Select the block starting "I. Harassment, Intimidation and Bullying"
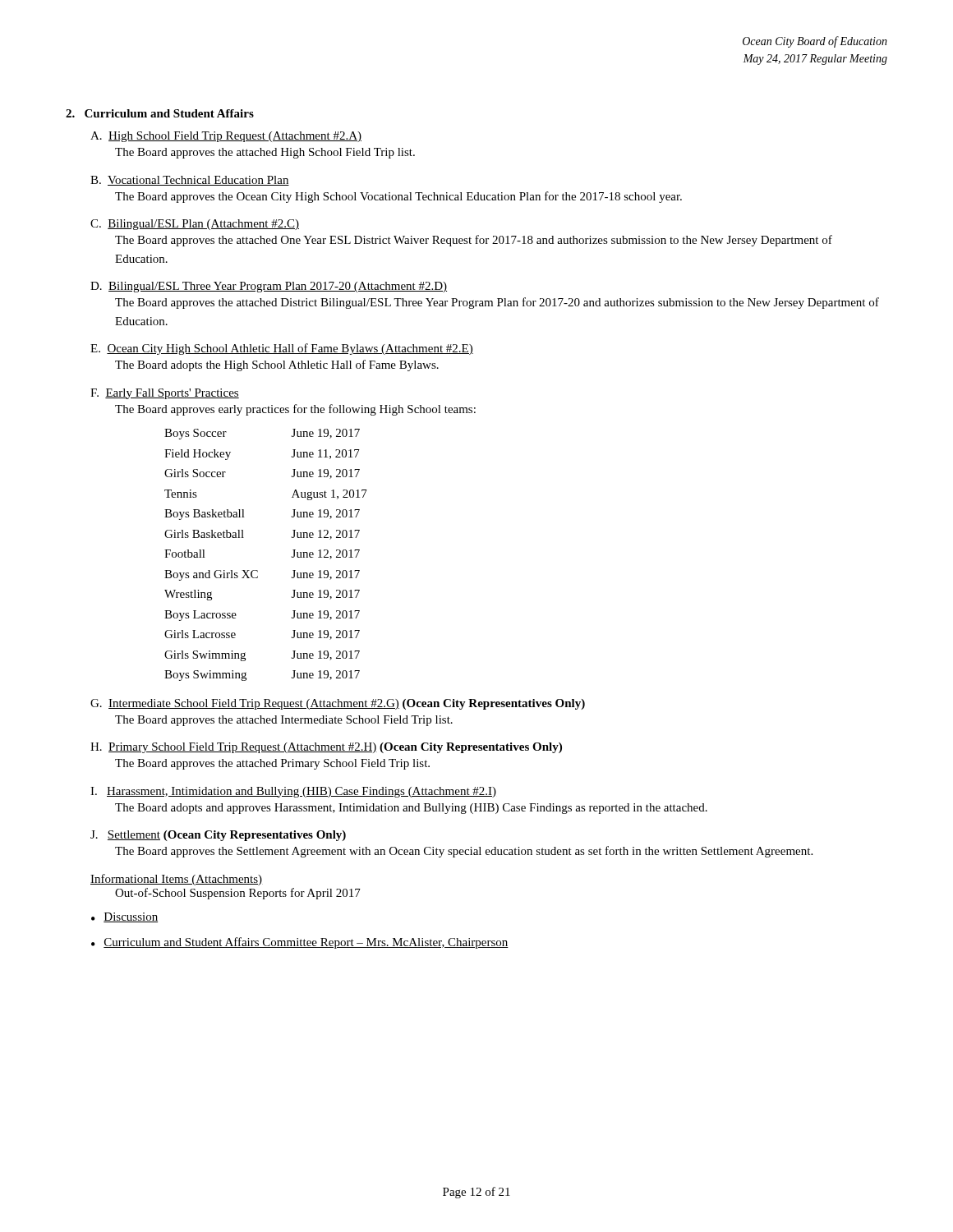This screenshot has width=953, height=1232. (x=489, y=800)
